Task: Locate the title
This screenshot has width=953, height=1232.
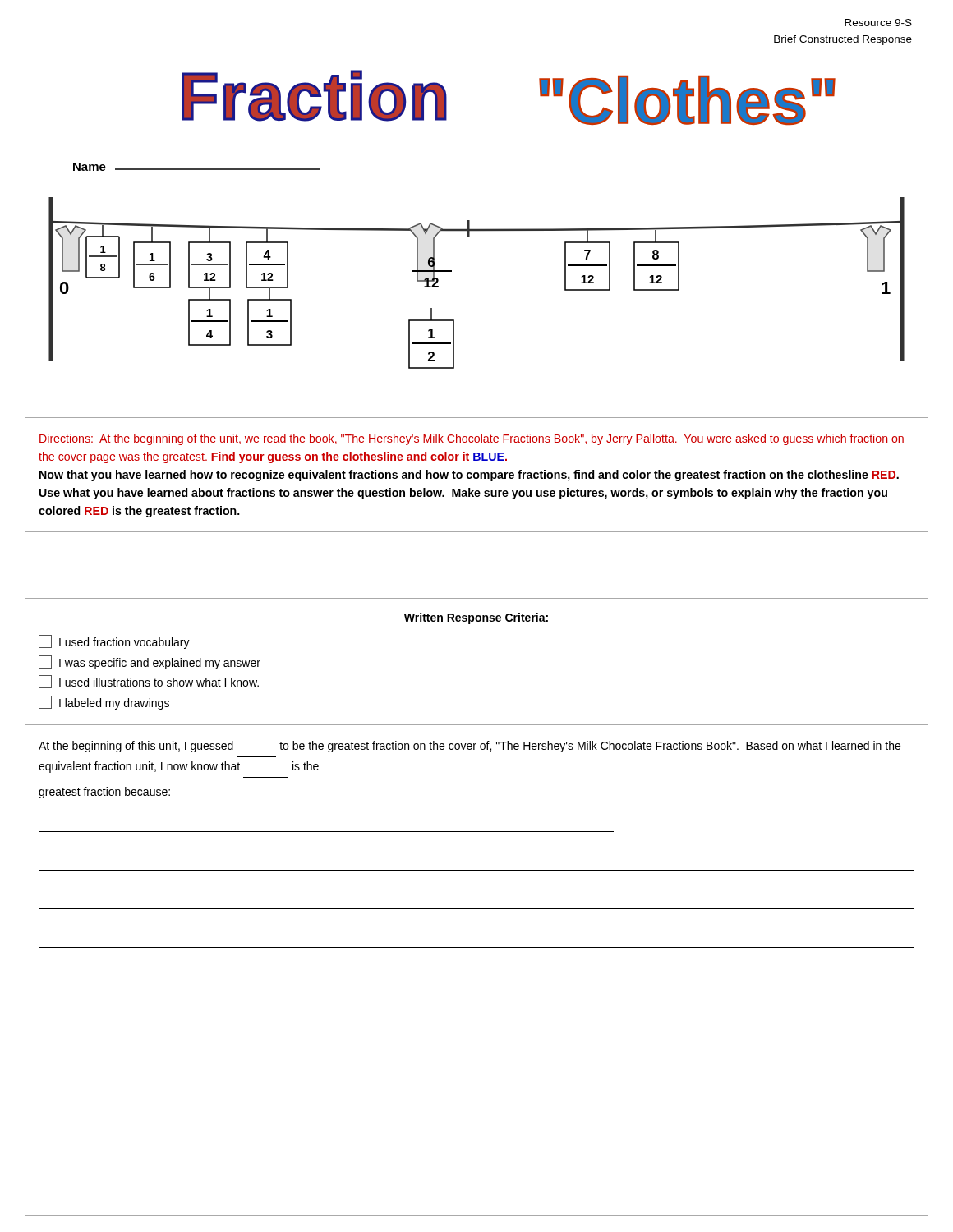Action: point(476,94)
